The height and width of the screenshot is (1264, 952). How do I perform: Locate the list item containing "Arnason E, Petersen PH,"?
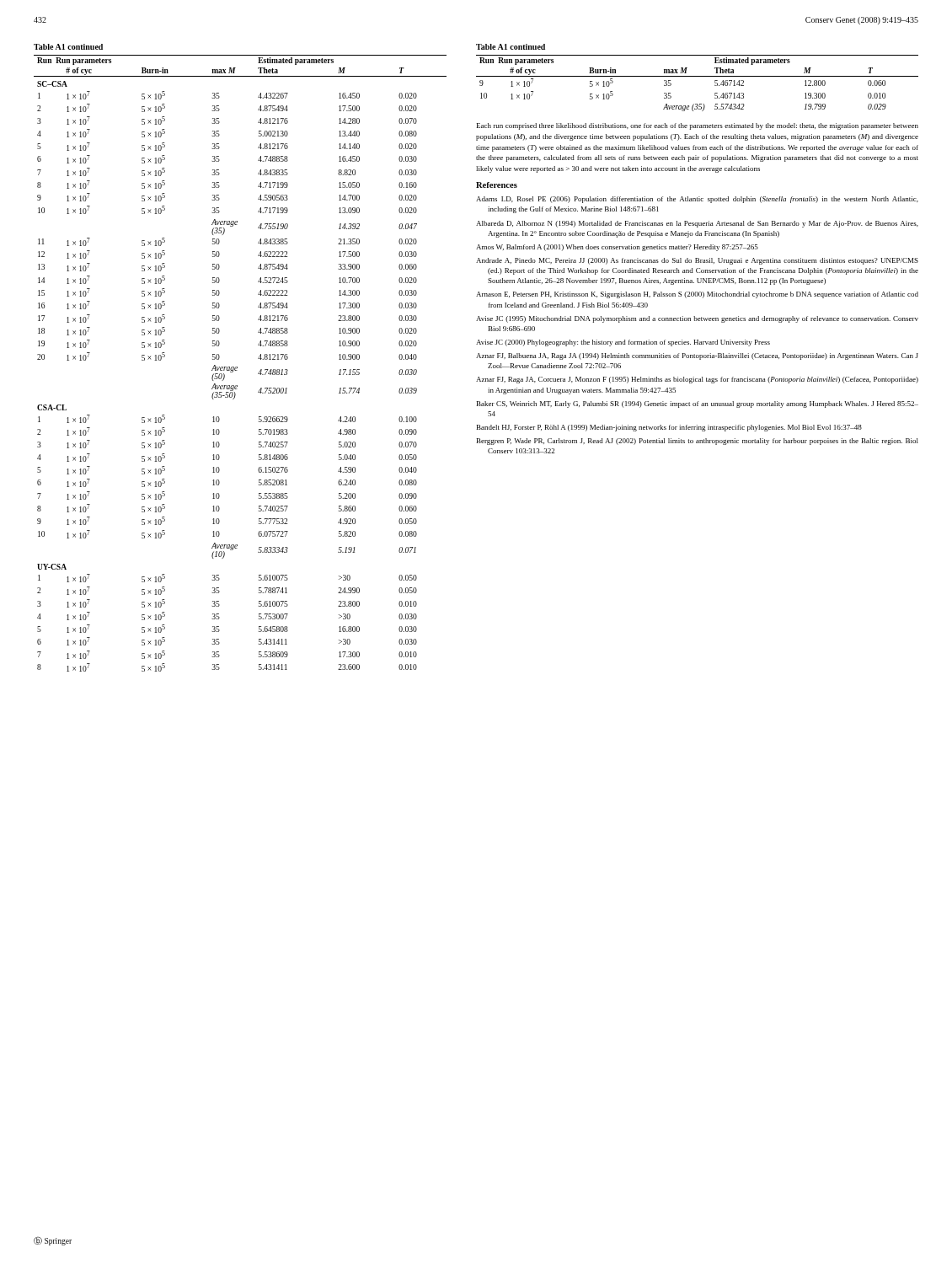click(697, 300)
